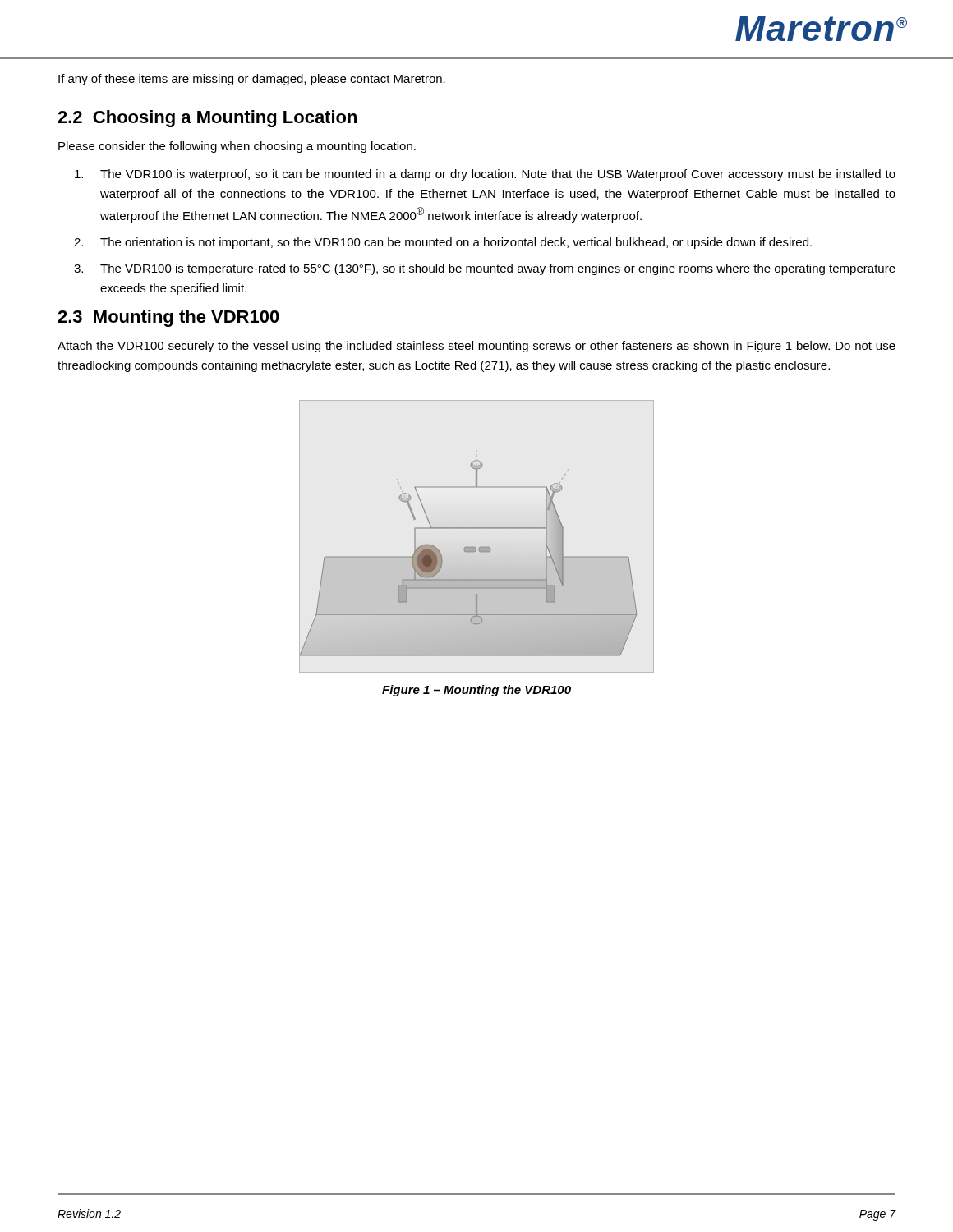Select the element starting "Attach the VDR100"
953x1232 pixels.
[x=476, y=355]
